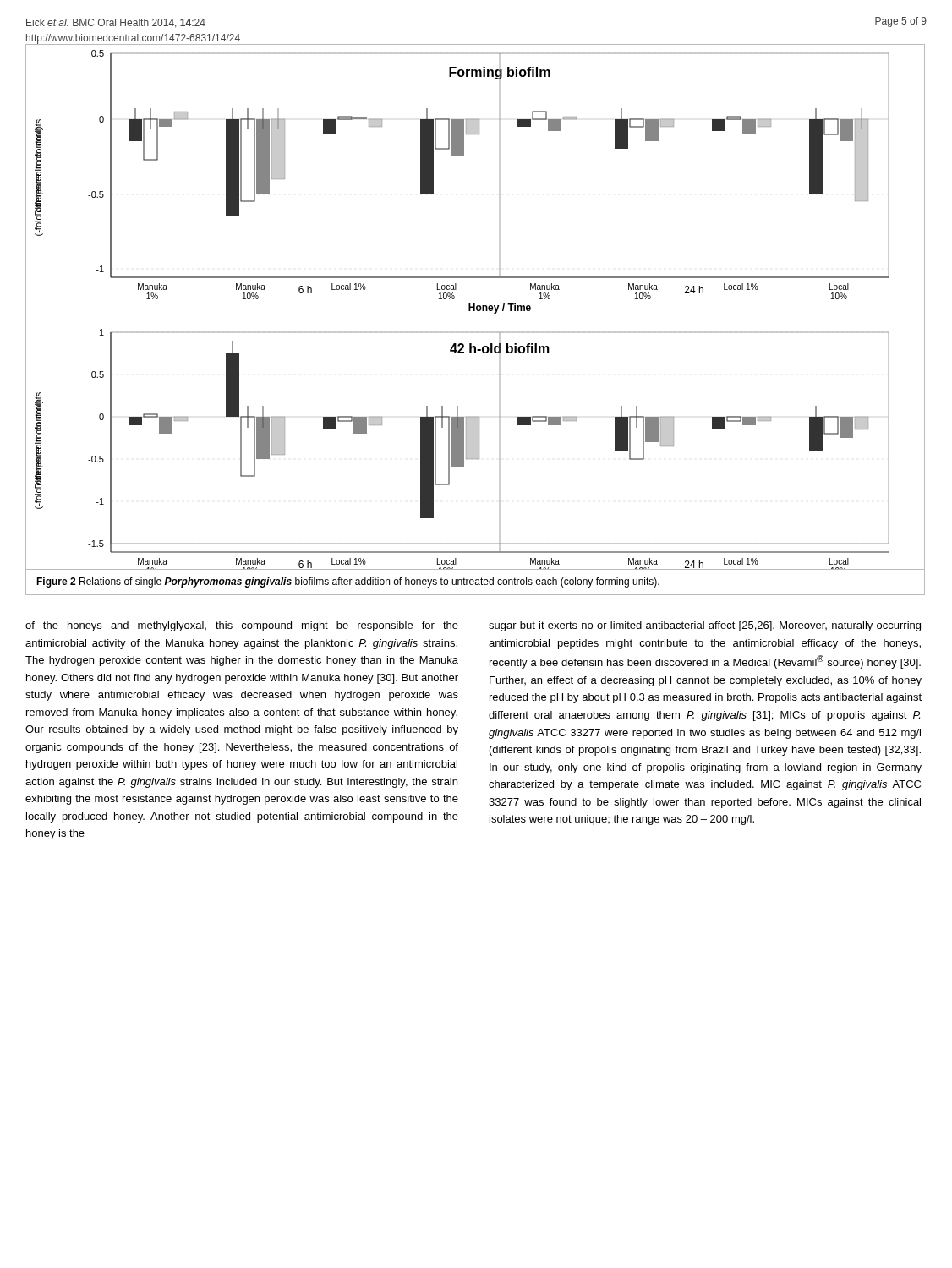
Task: Where is the passage that starts "sugar but it exerts"?
Action: tap(705, 722)
